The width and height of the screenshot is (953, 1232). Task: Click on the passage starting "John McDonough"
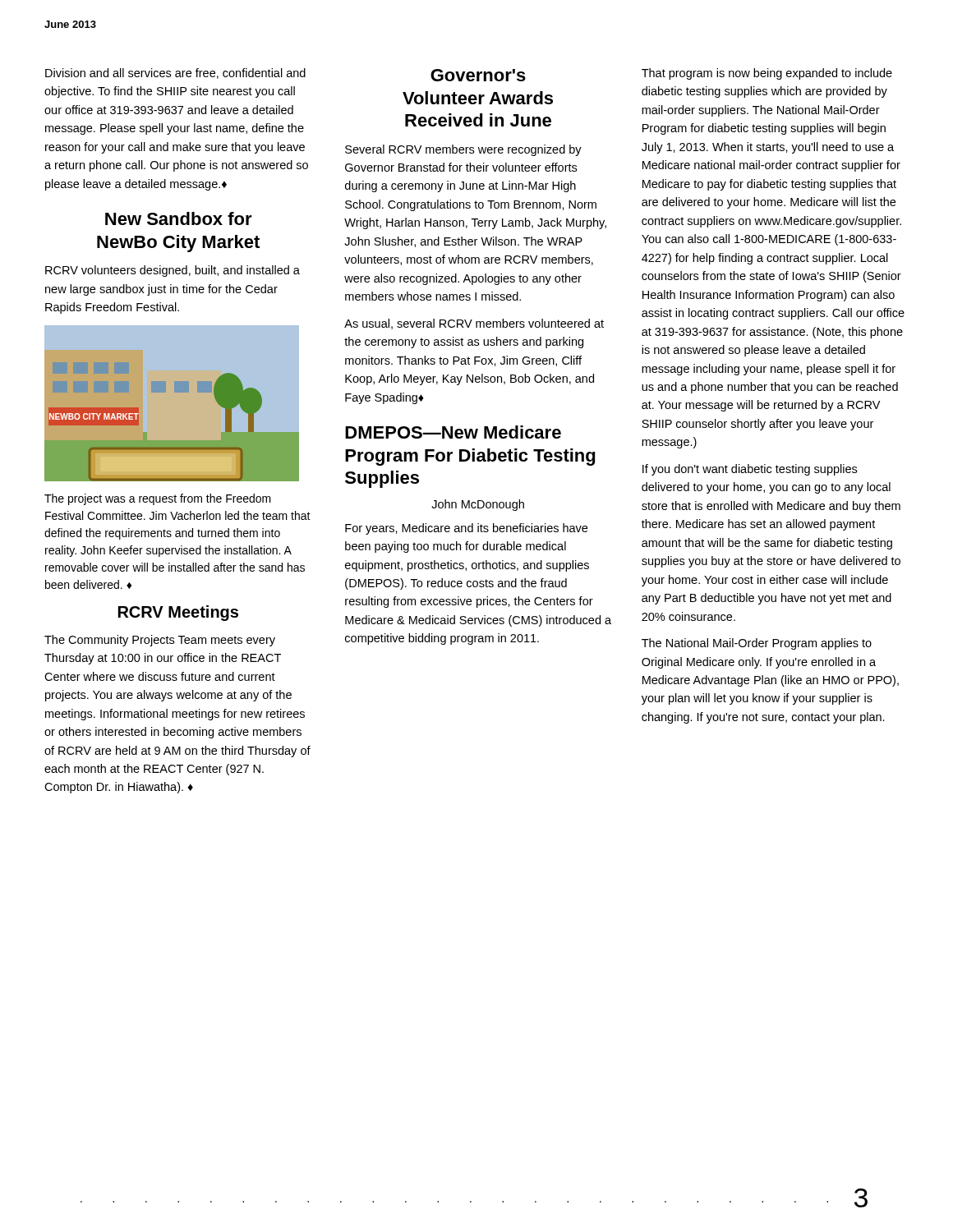(x=478, y=504)
